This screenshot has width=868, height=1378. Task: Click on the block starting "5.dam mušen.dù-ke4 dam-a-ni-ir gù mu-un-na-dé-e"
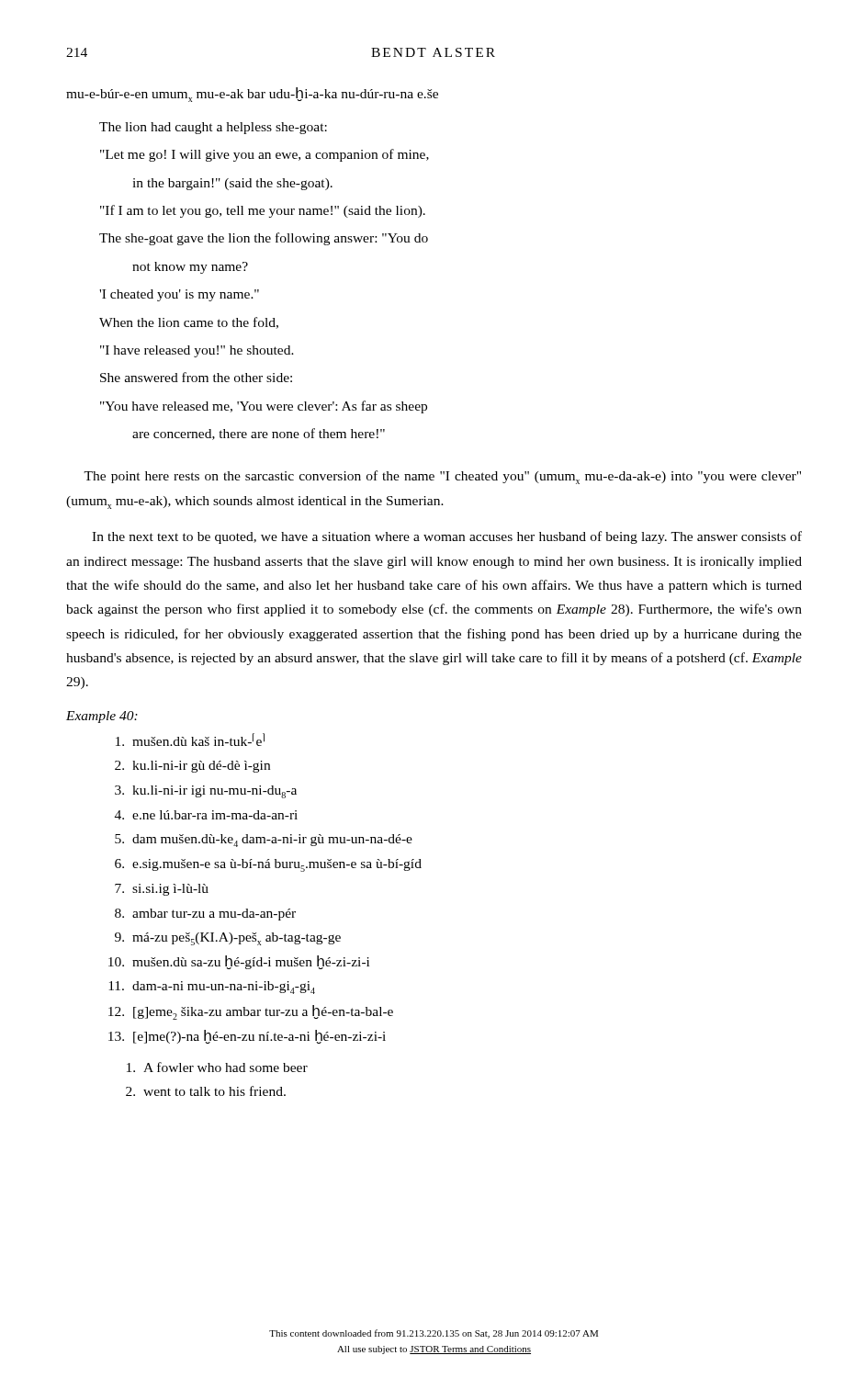pos(256,839)
